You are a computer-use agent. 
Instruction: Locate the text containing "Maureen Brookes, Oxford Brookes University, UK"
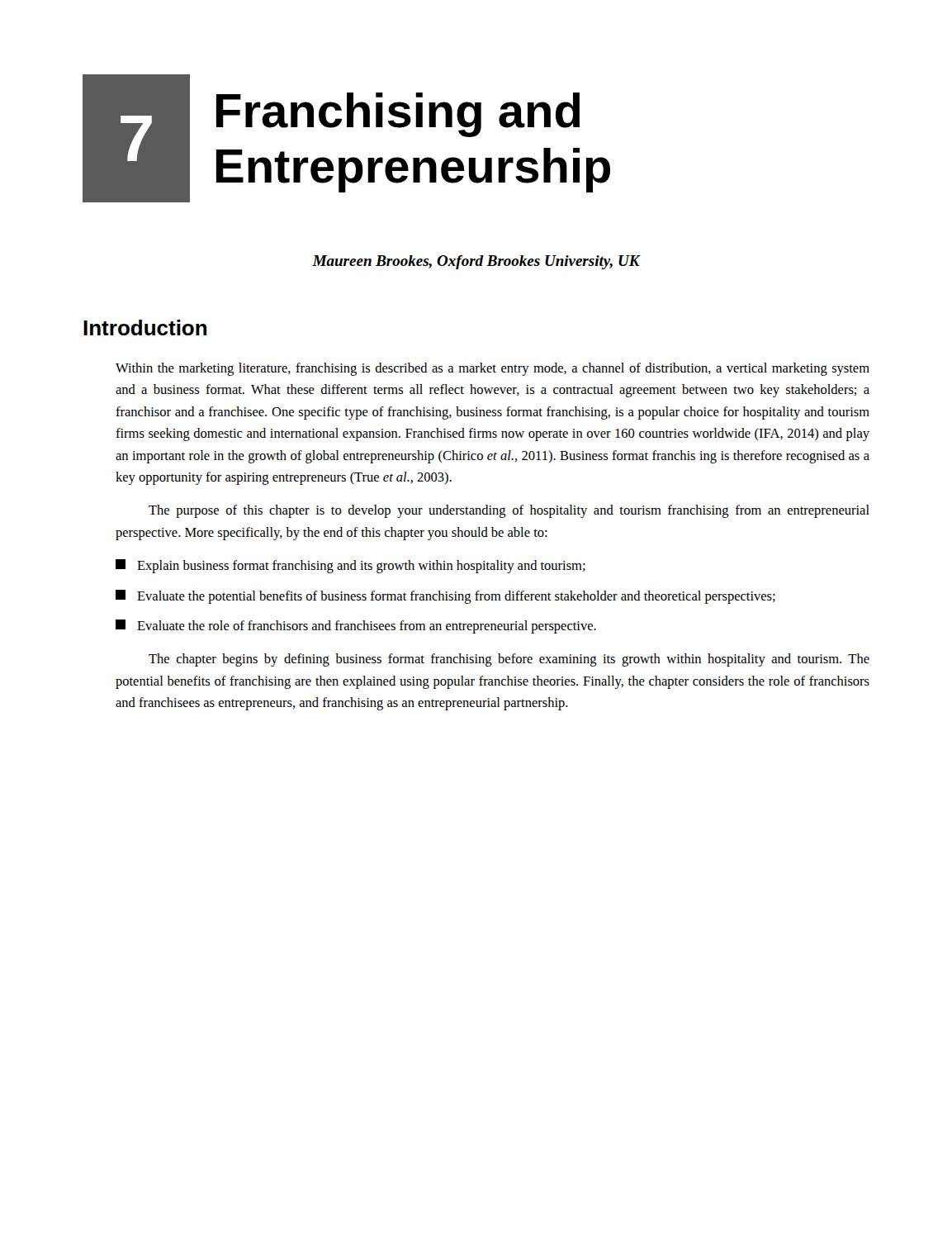[x=476, y=261]
